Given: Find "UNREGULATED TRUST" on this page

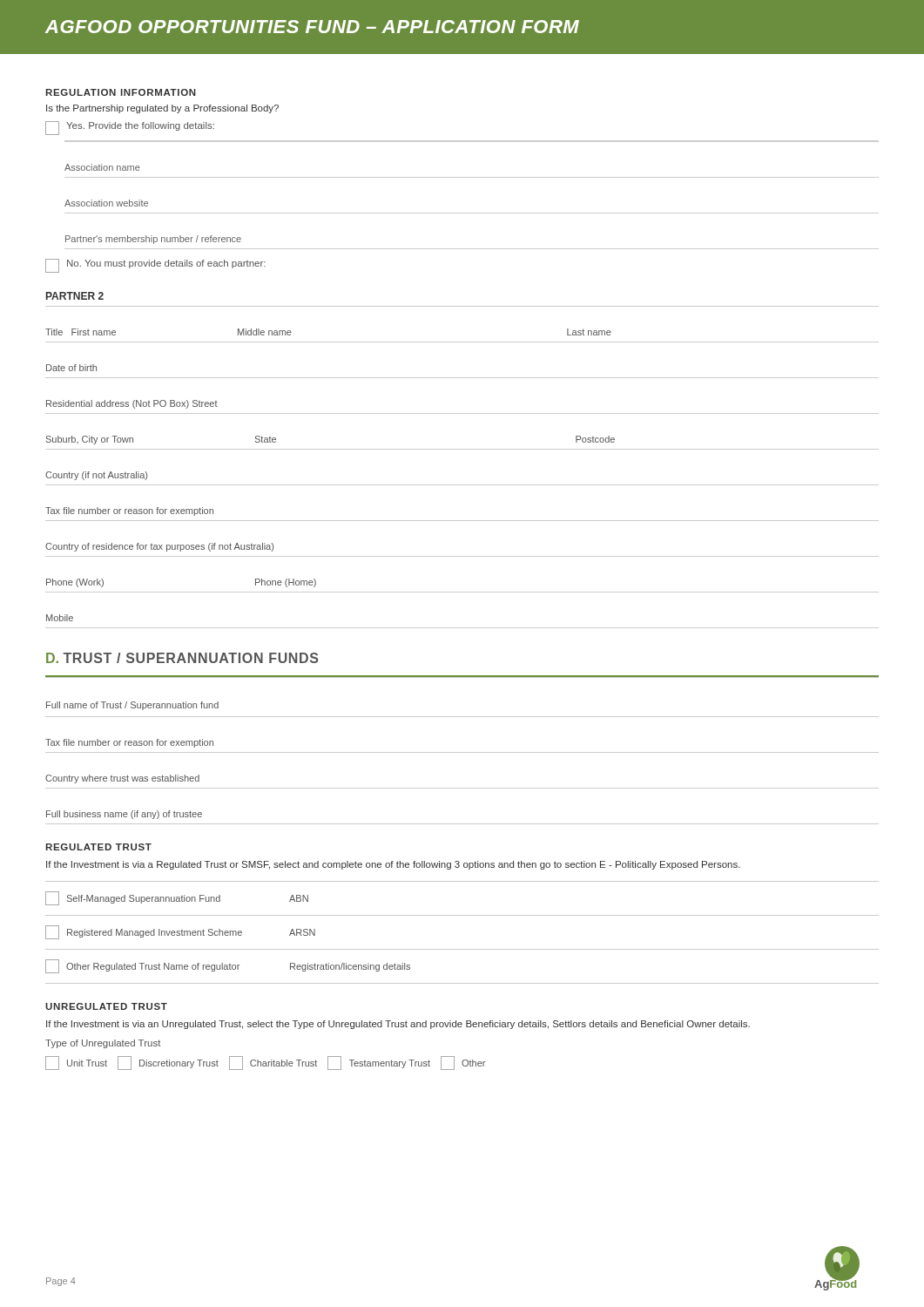Looking at the screenshot, I should 106,1006.
